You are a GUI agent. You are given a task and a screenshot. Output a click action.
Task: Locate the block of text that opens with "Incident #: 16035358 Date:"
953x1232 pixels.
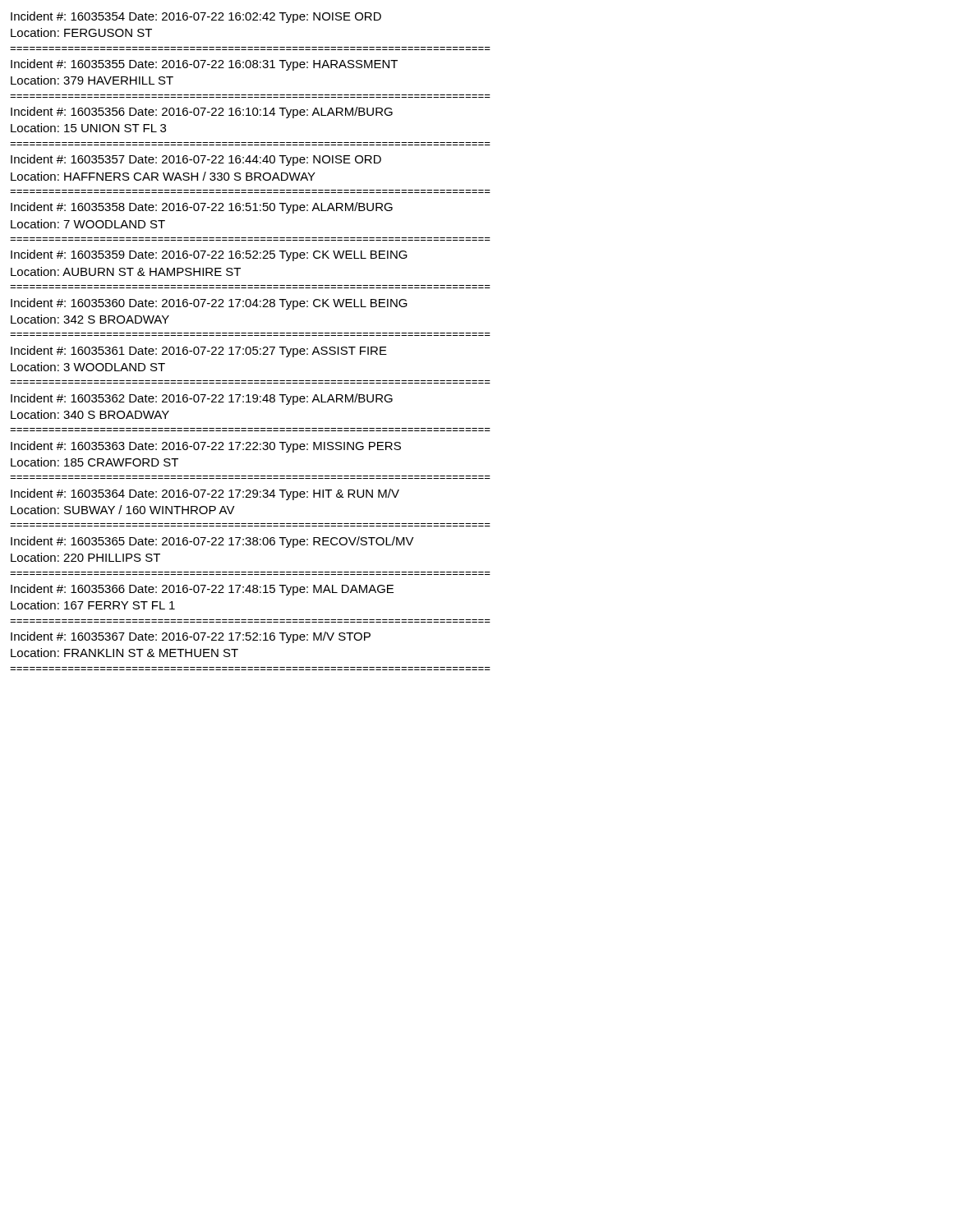click(x=202, y=208)
